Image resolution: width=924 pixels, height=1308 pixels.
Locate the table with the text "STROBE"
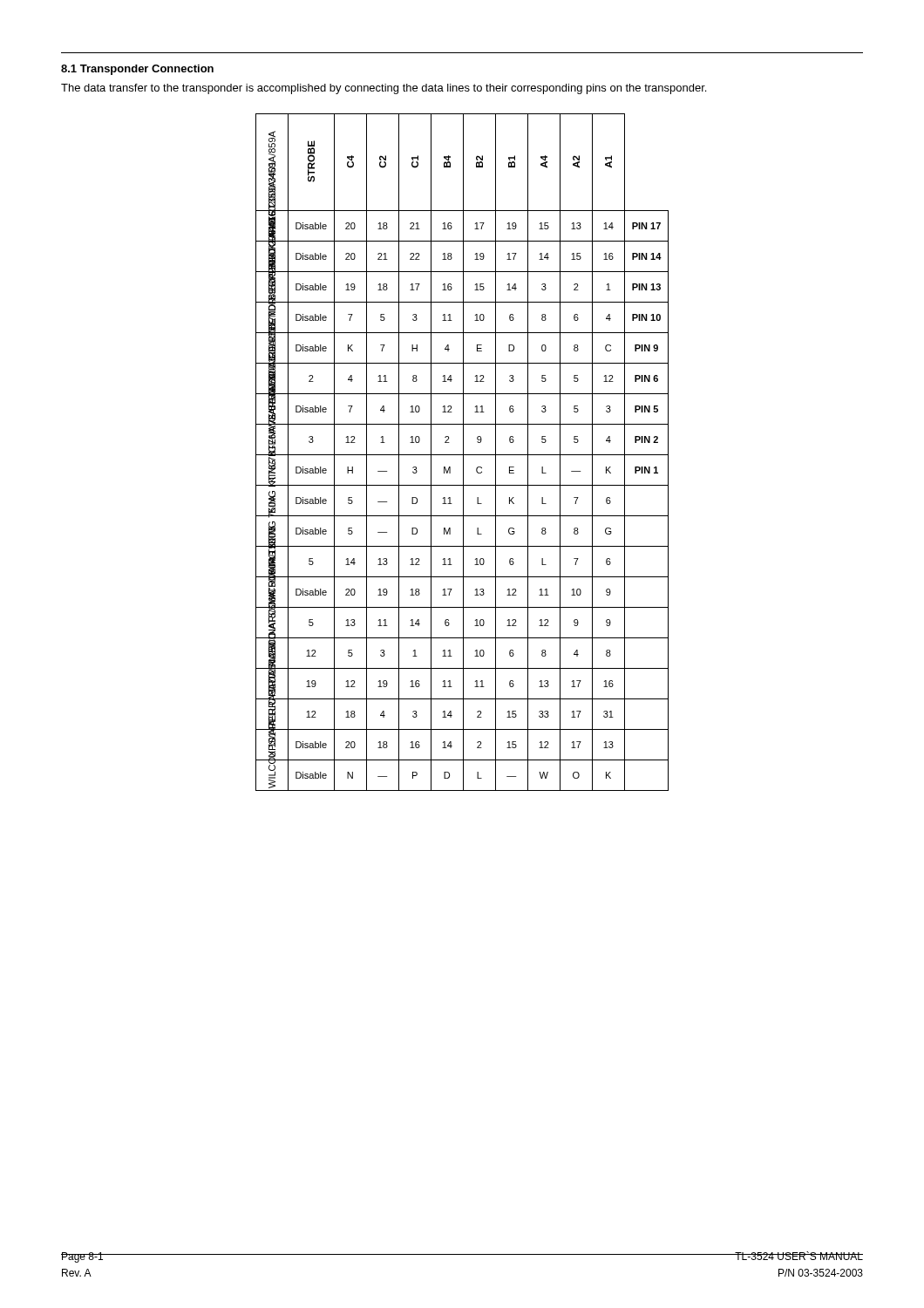pos(462,452)
